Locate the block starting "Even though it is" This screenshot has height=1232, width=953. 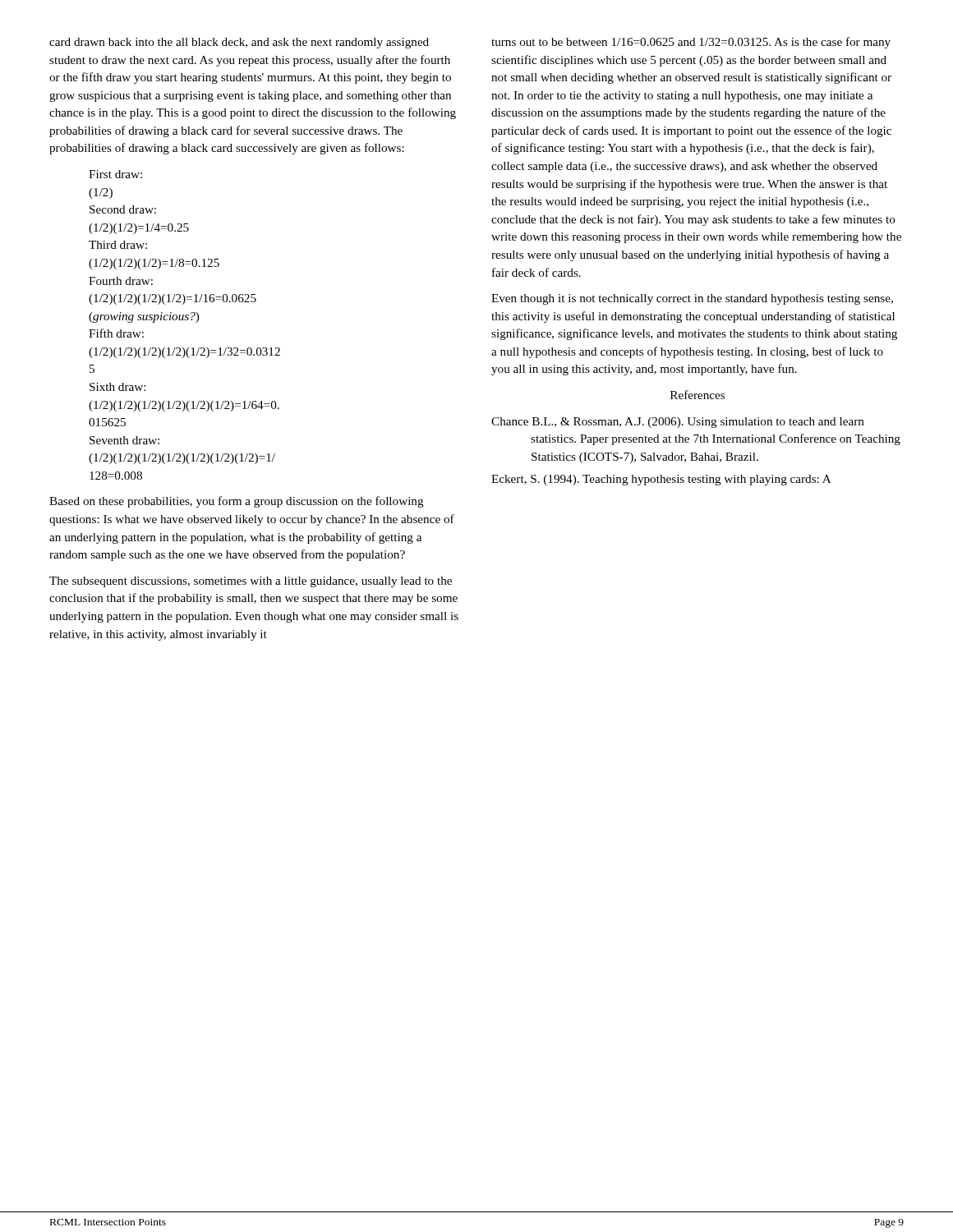[x=698, y=334]
